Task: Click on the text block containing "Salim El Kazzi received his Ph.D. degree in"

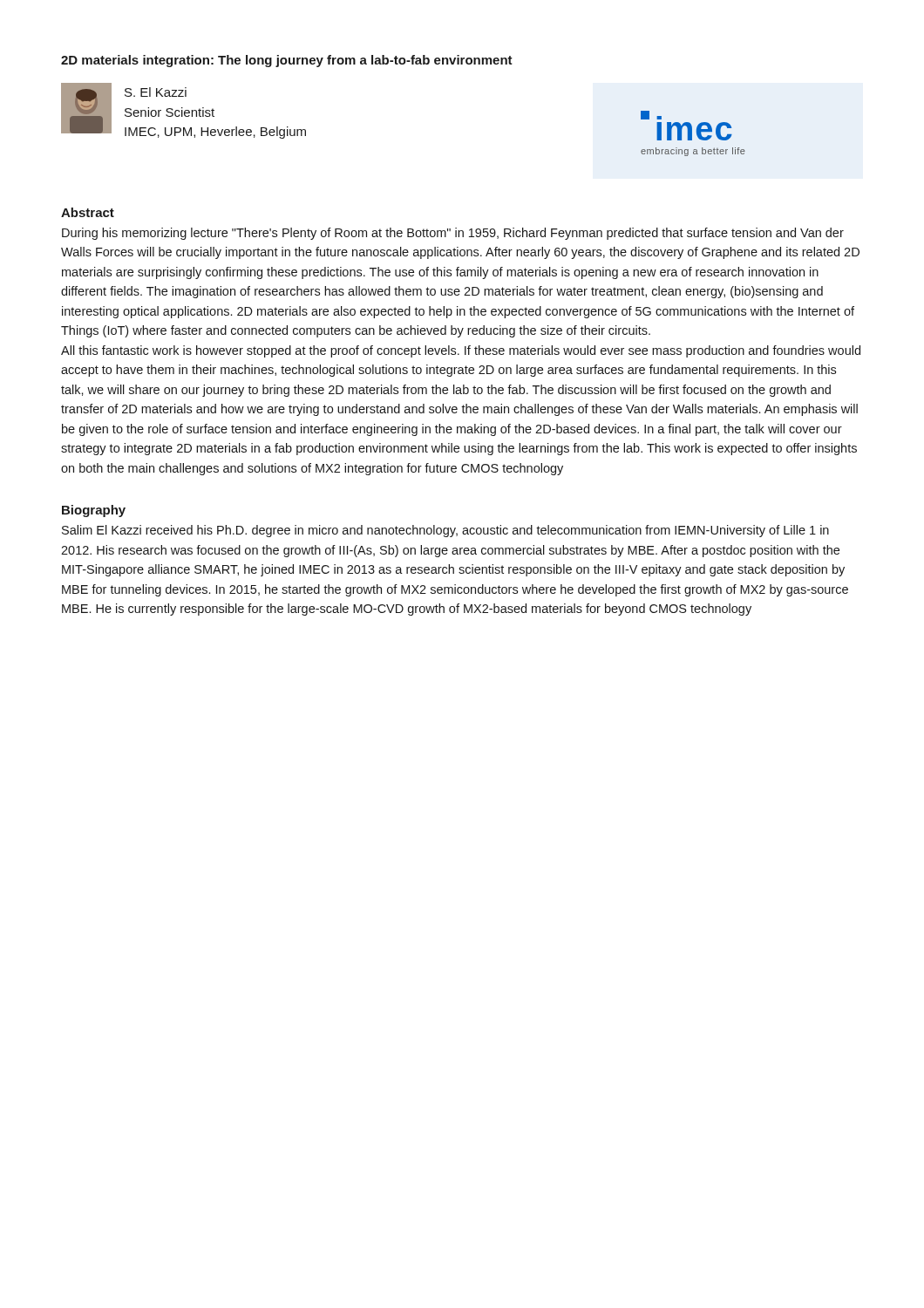Action: click(455, 569)
